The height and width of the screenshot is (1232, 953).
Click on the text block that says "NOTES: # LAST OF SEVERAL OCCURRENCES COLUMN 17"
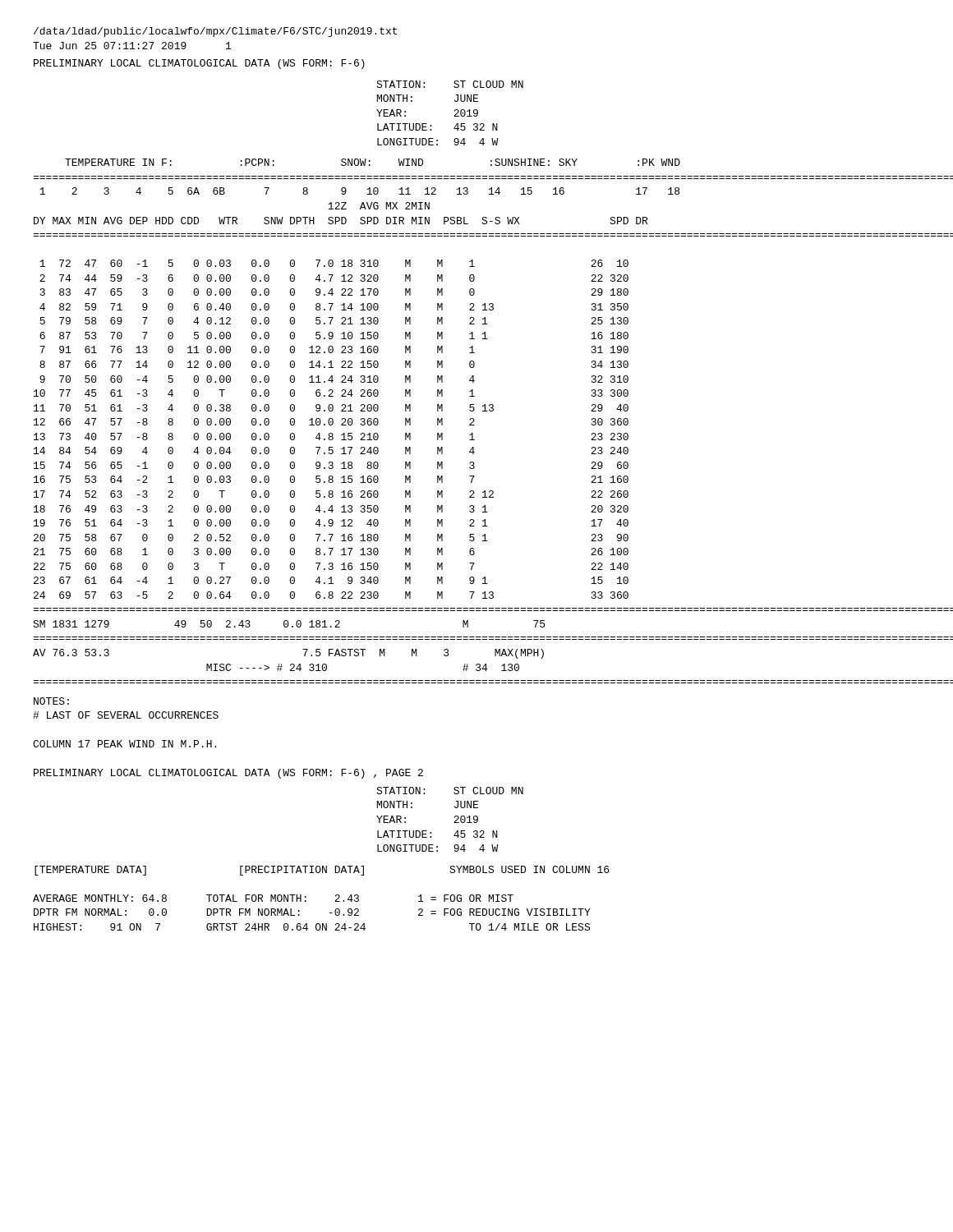(x=51, y=701)
